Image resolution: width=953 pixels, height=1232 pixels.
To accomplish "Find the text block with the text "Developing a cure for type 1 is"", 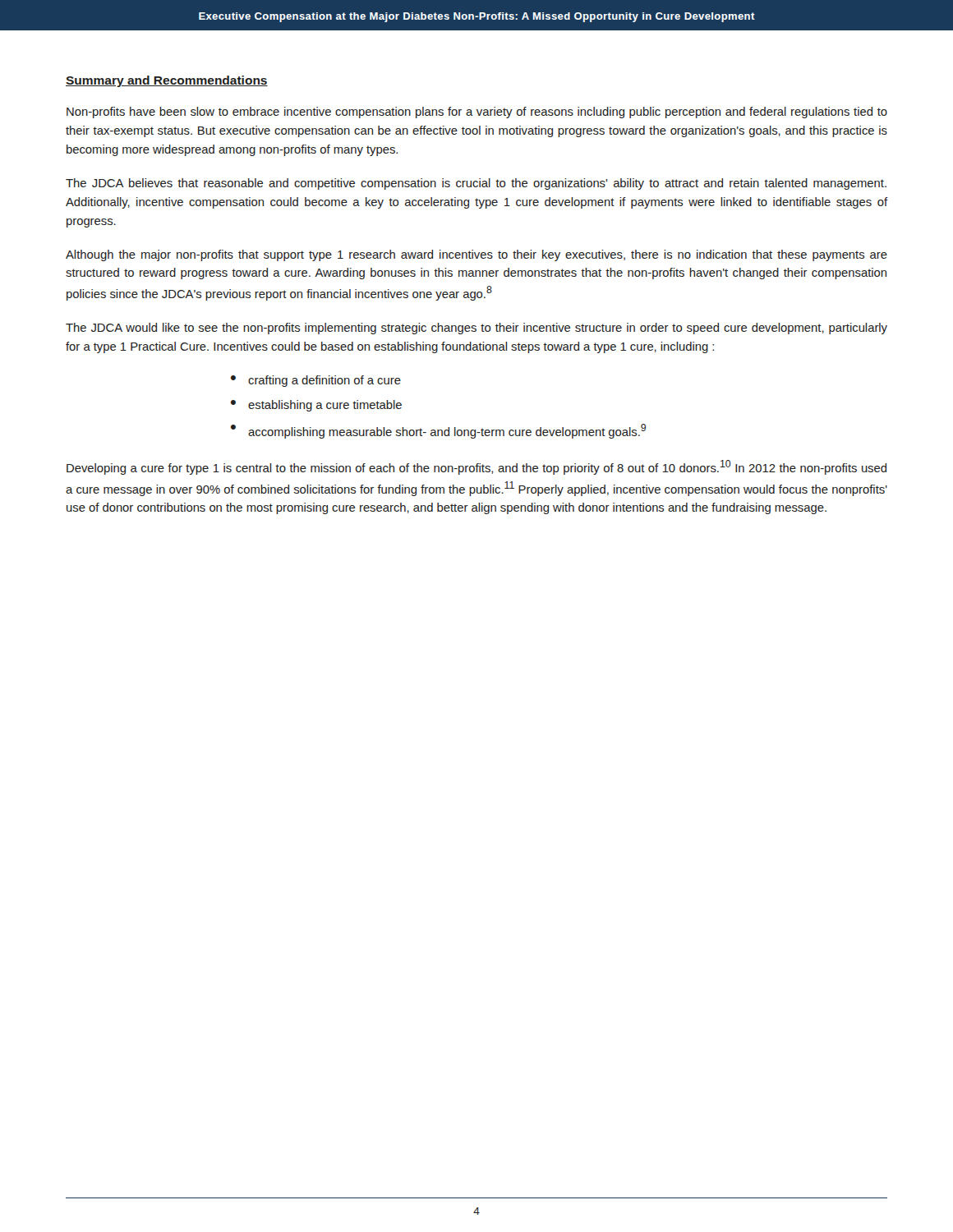I will (x=476, y=486).
